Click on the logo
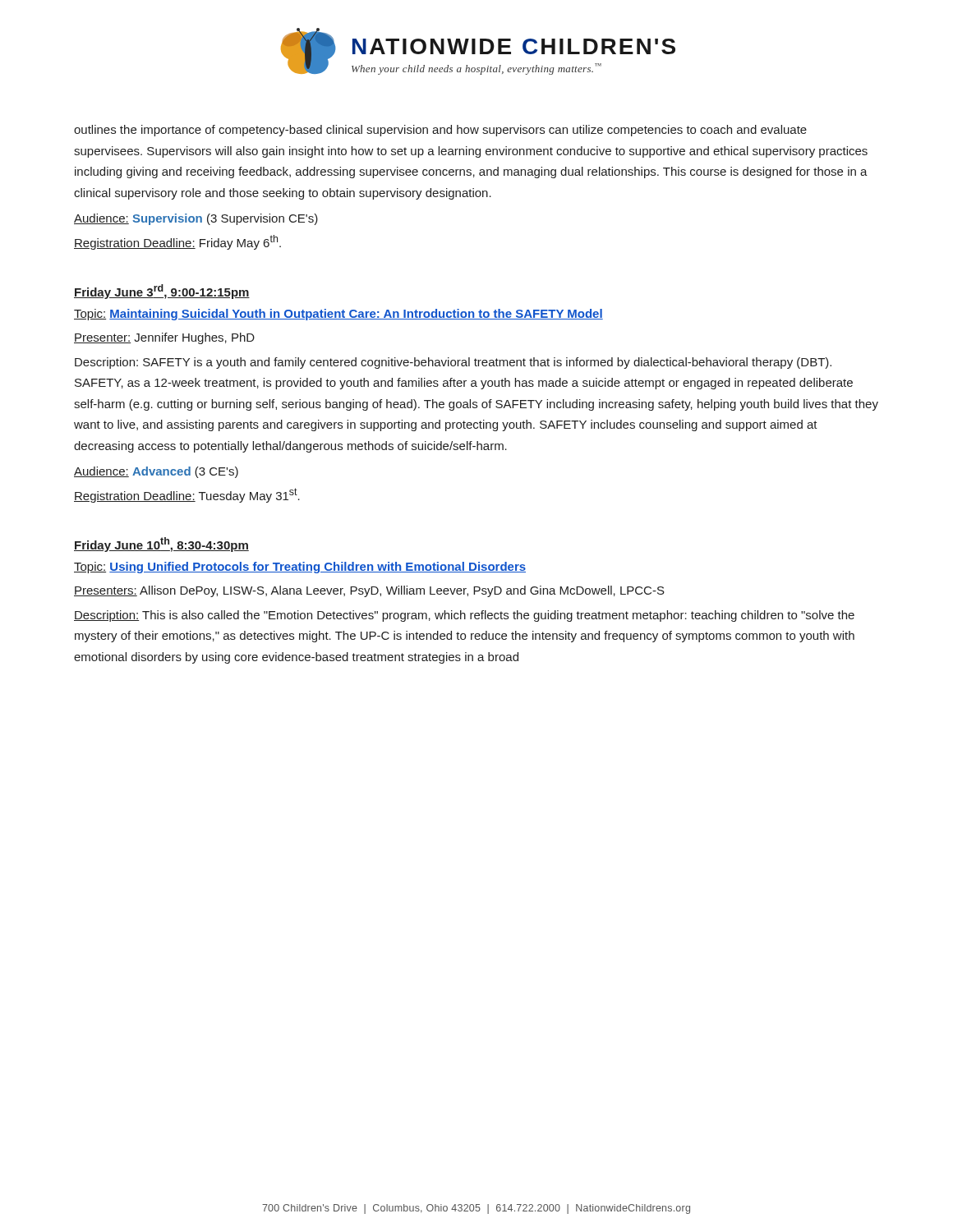 (x=476, y=55)
